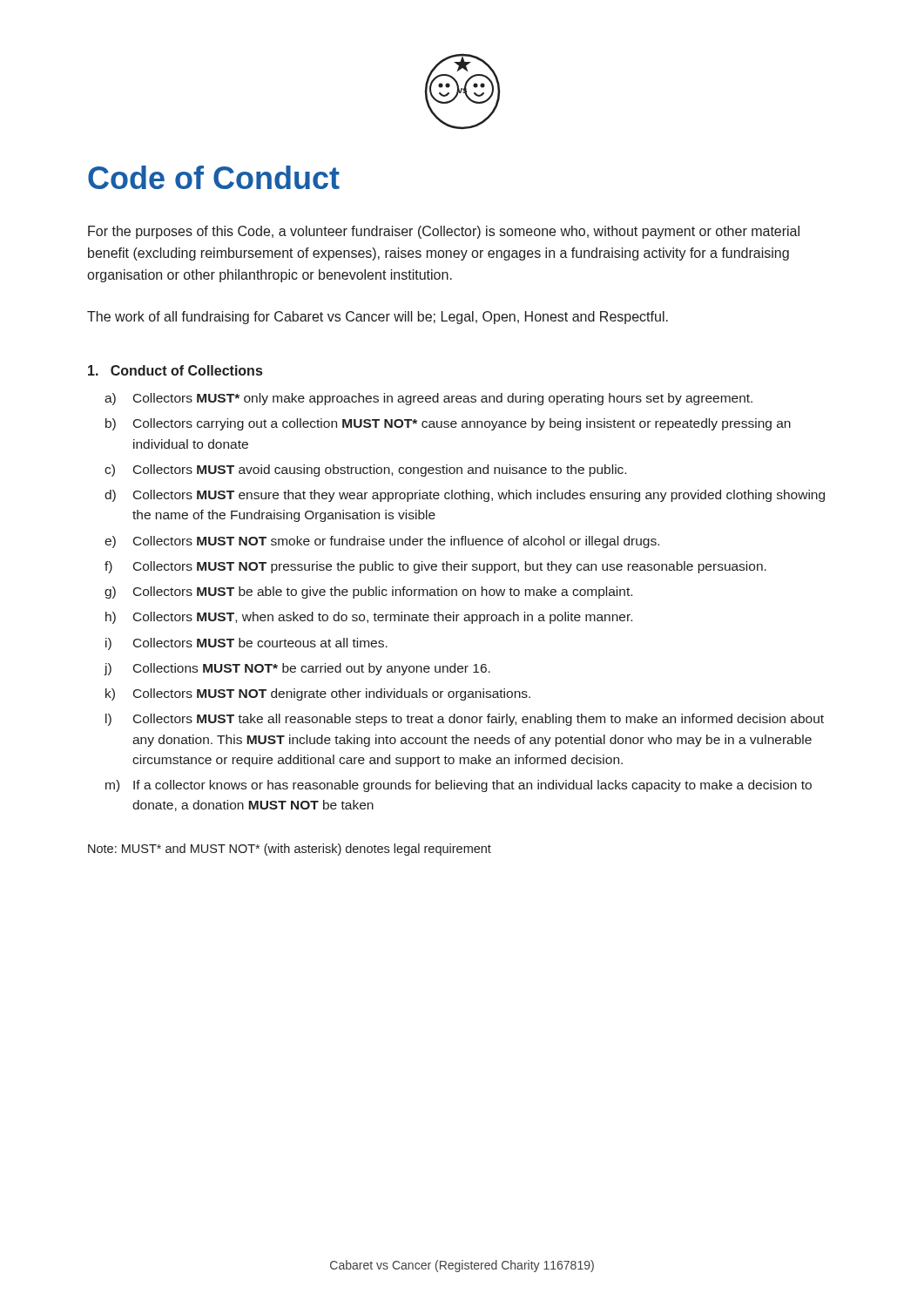Locate the list item that reads "h) Collectors MUST, when asked to"
924x1307 pixels.
click(x=471, y=617)
